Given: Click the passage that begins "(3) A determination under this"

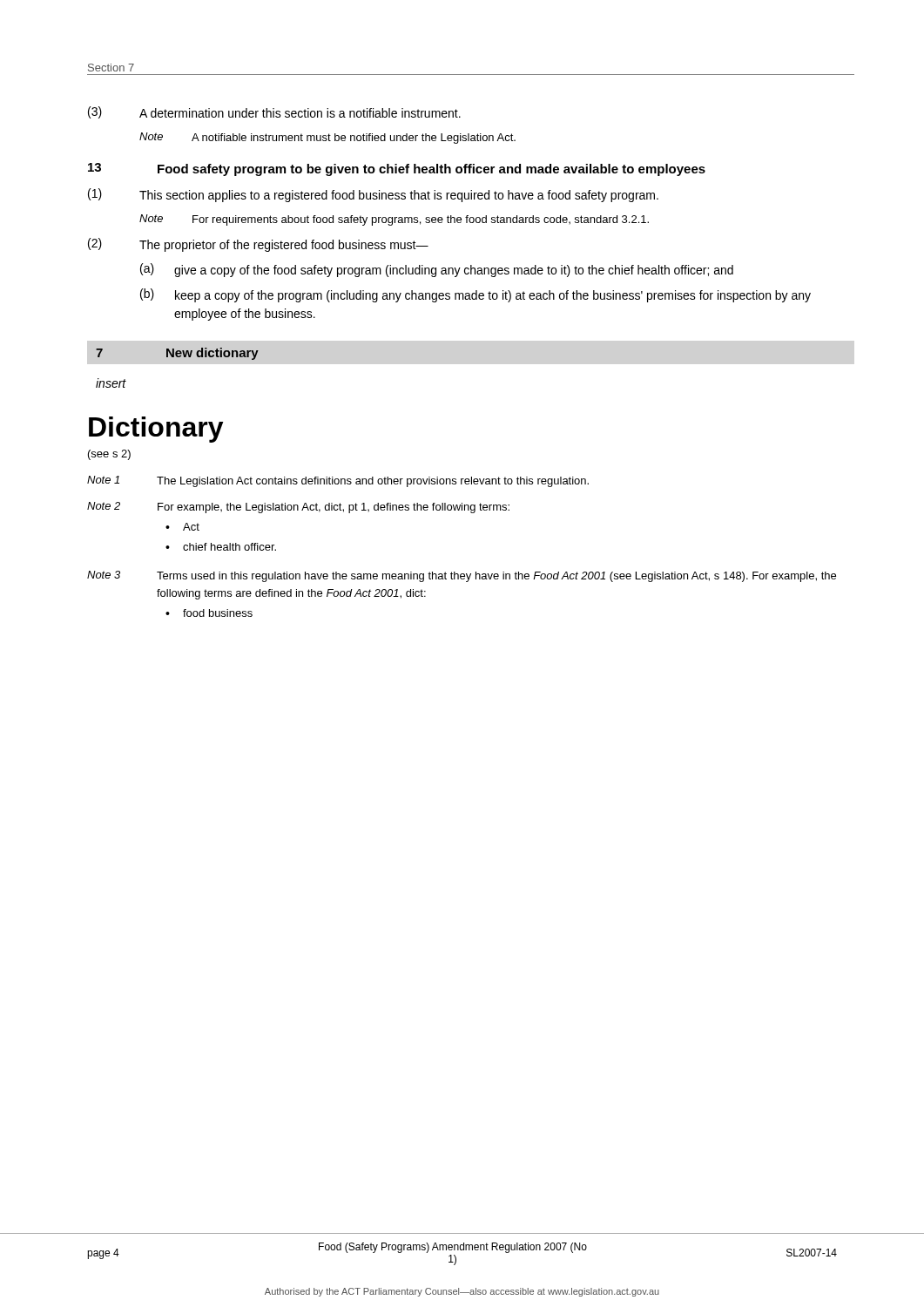Looking at the screenshot, I should coord(471,114).
